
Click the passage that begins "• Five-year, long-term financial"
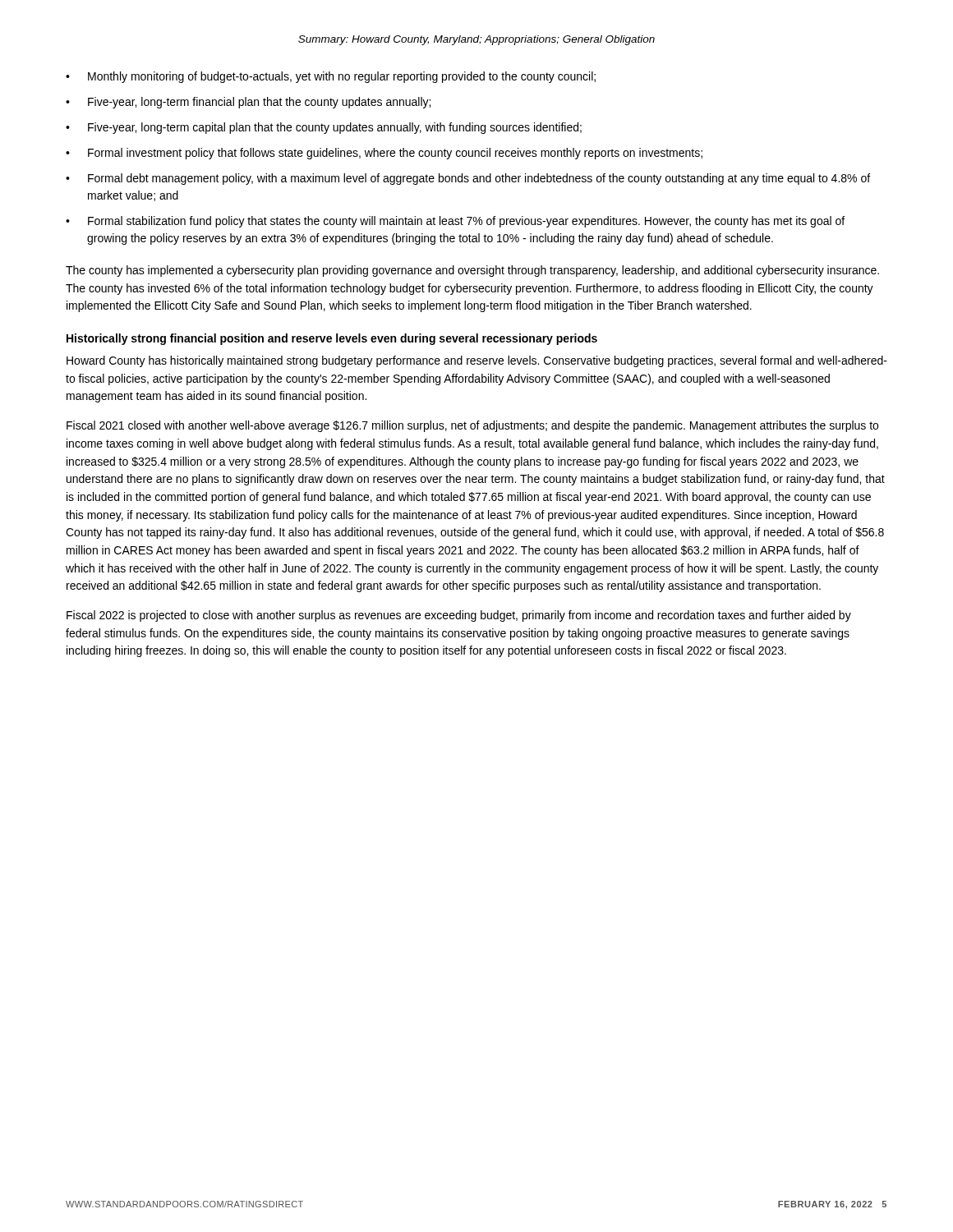click(248, 103)
